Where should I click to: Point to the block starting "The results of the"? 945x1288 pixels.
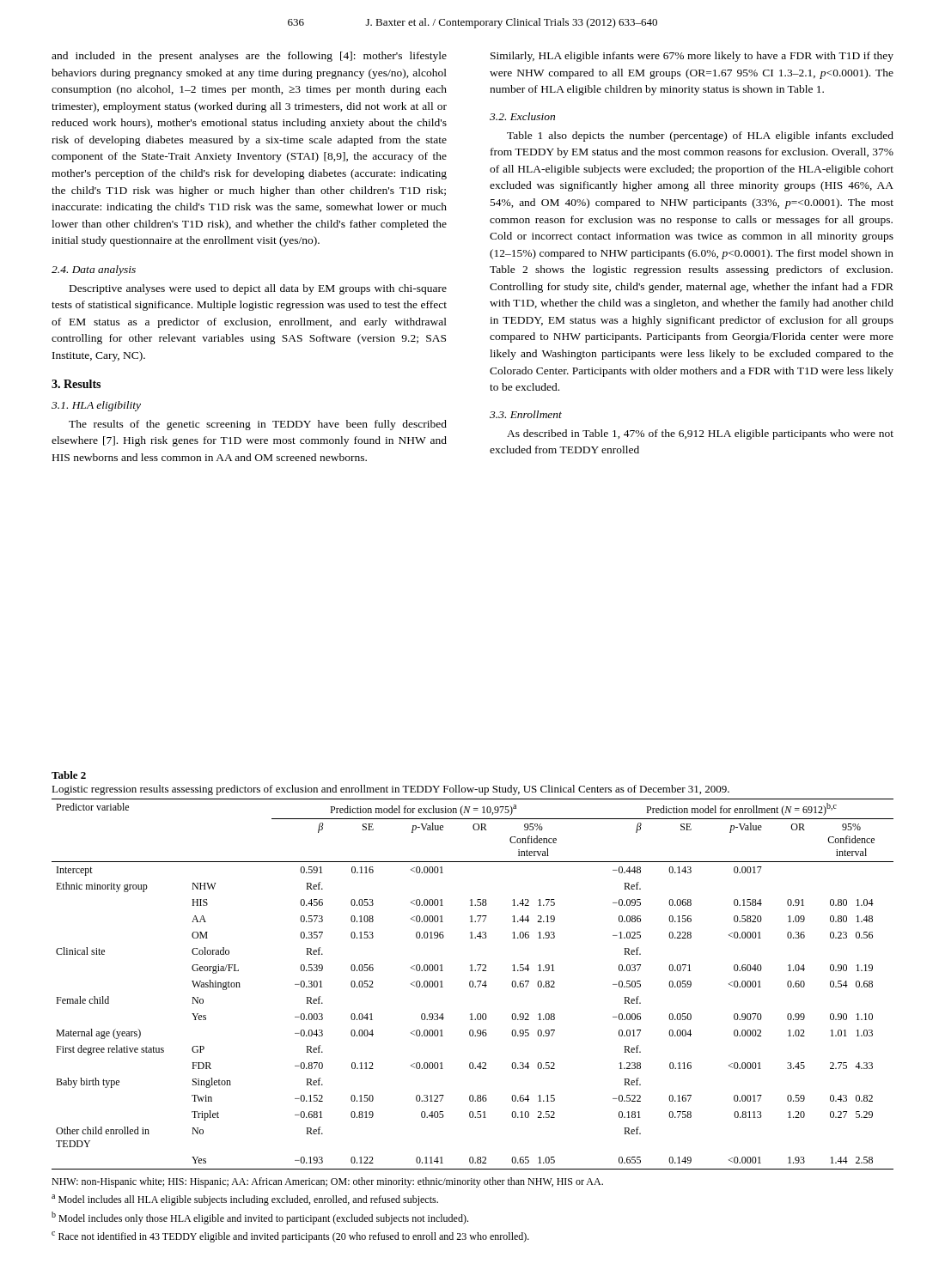coord(249,440)
